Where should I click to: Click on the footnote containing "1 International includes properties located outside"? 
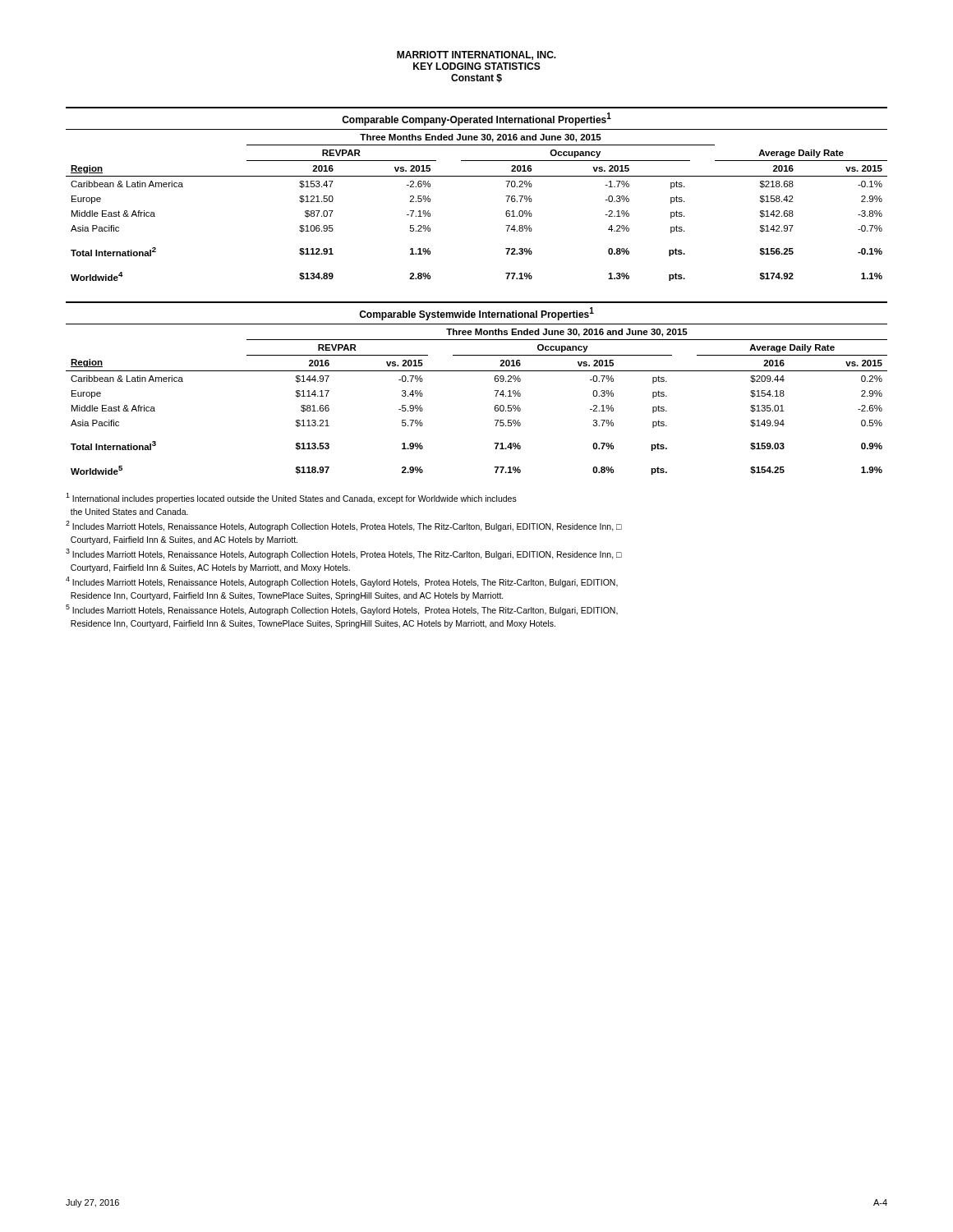[291, 504]
